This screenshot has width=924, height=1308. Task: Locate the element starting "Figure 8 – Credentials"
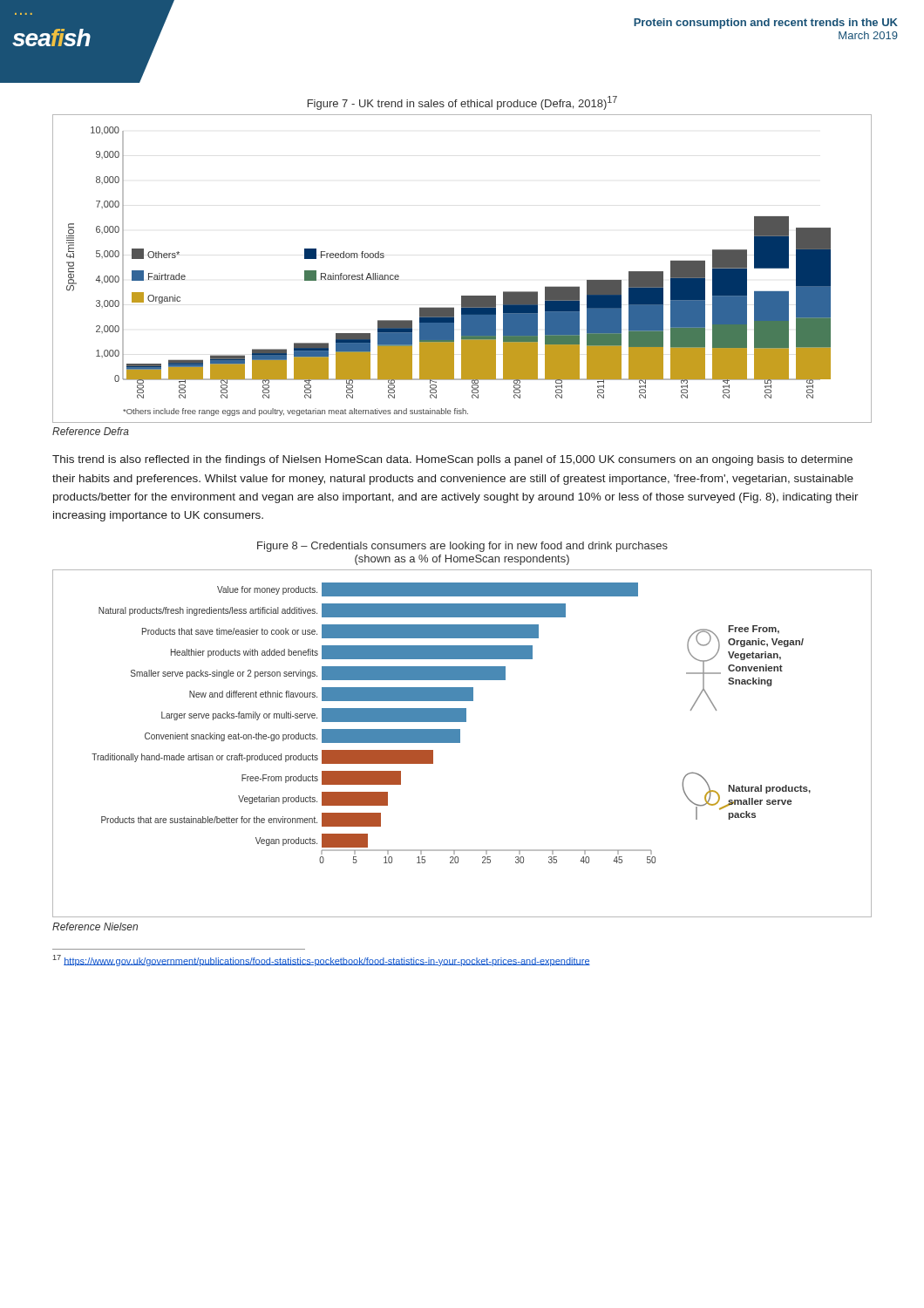462,552
